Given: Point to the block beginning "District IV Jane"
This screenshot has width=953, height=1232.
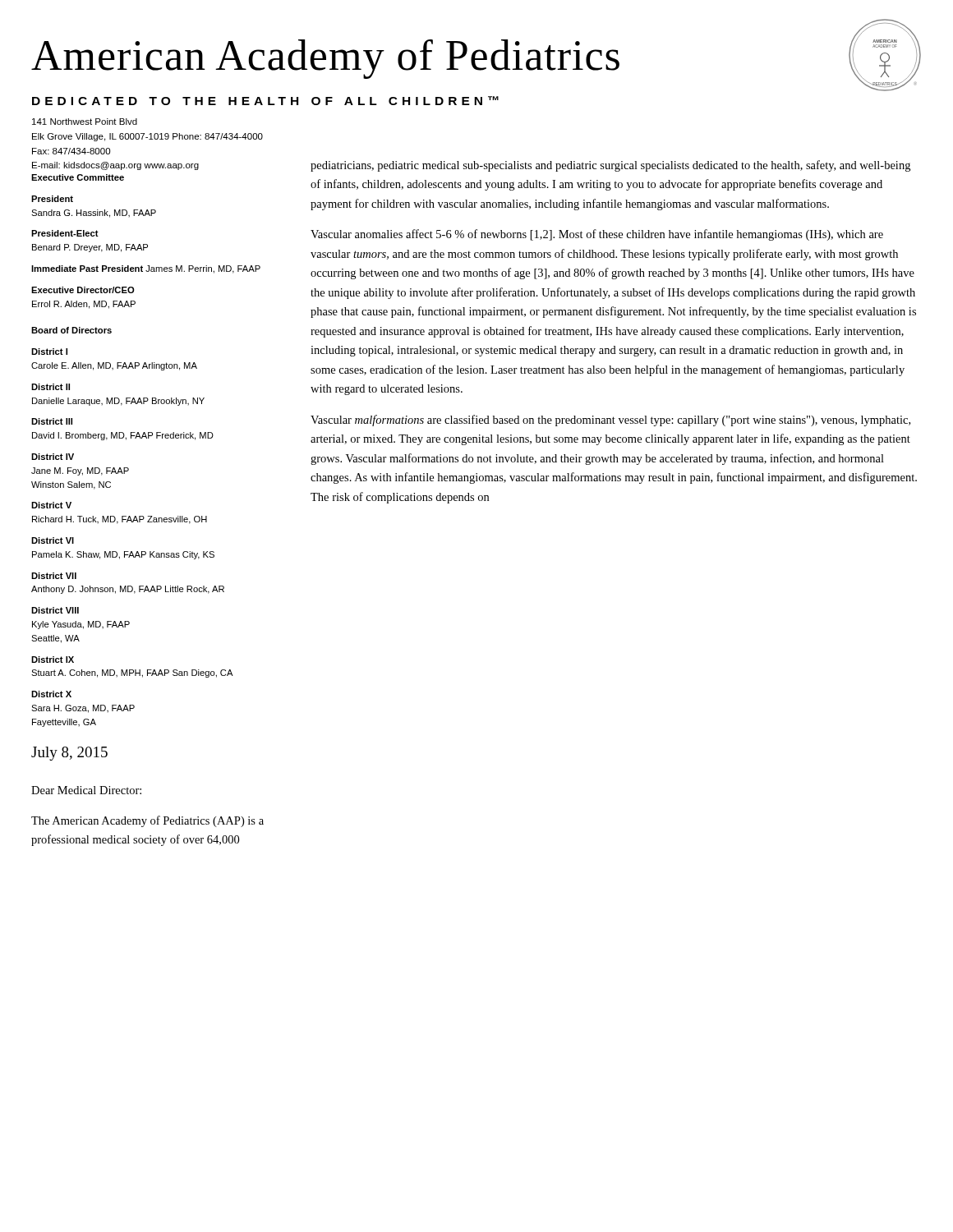Looking at the screenshot, I should tap(53, 457).
